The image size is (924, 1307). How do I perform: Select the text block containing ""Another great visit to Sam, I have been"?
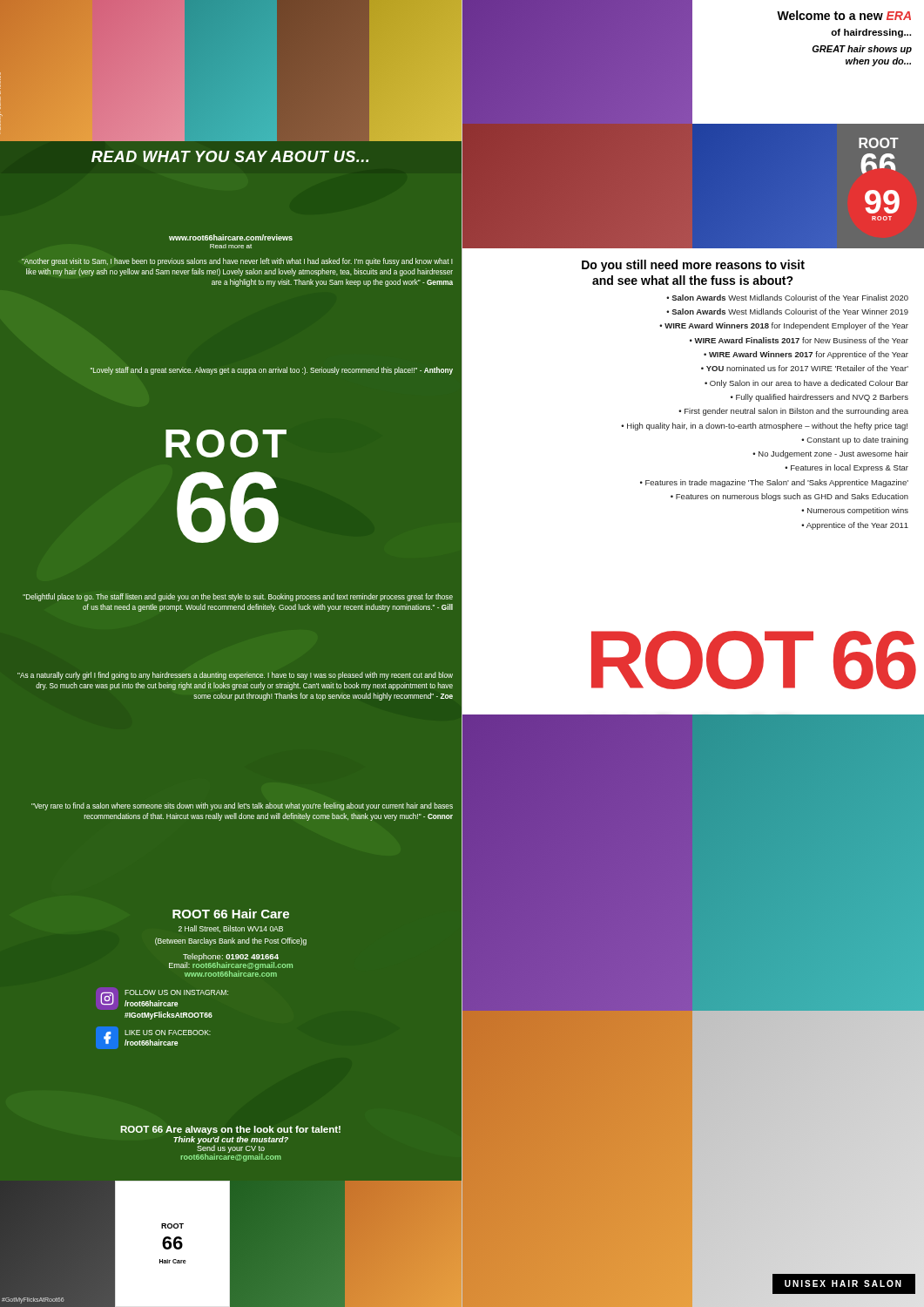pyautogui.click(x=237, y=272)
